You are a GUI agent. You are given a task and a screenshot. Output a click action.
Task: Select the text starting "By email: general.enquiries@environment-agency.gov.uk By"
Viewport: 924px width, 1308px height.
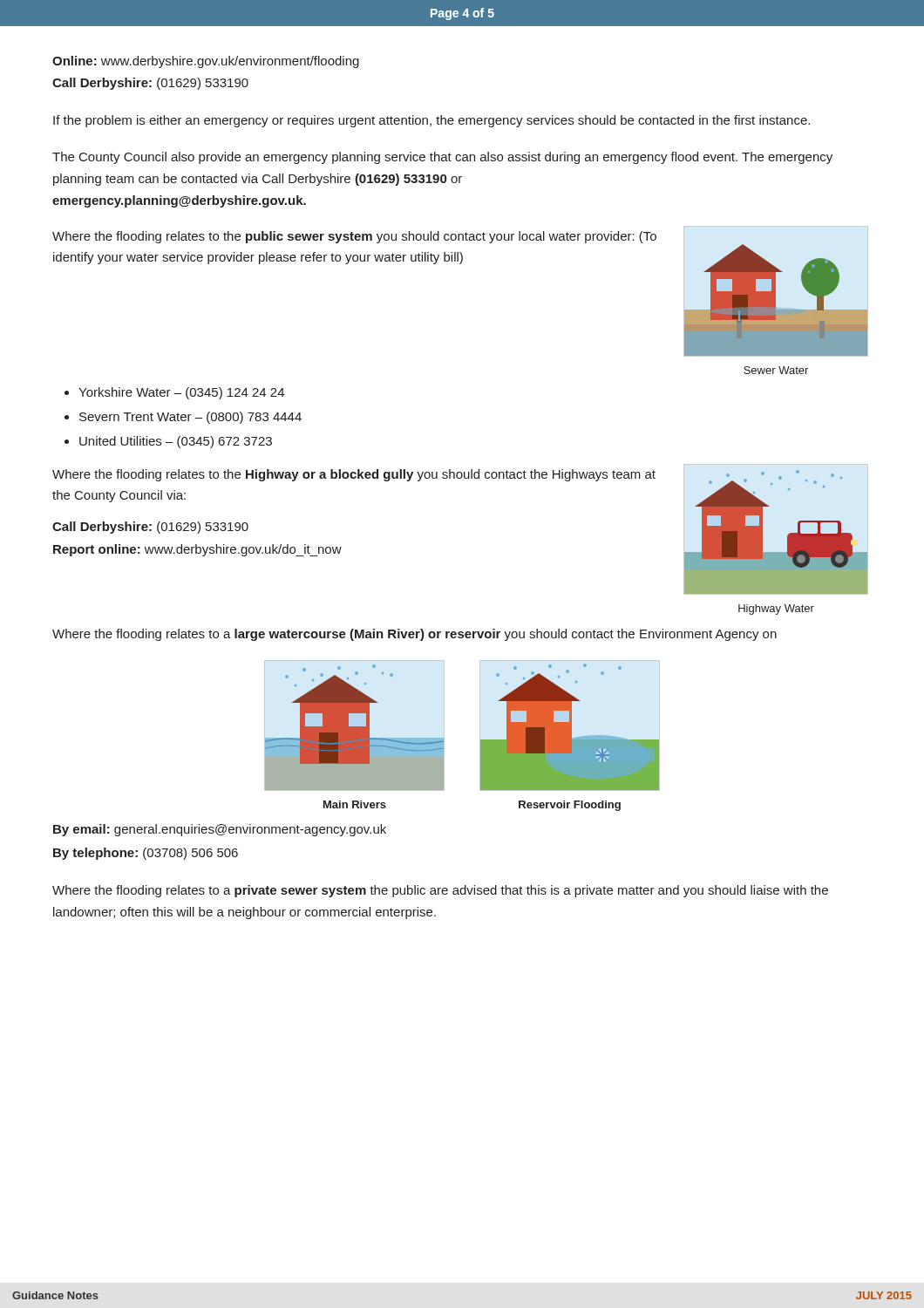point(219,841)
